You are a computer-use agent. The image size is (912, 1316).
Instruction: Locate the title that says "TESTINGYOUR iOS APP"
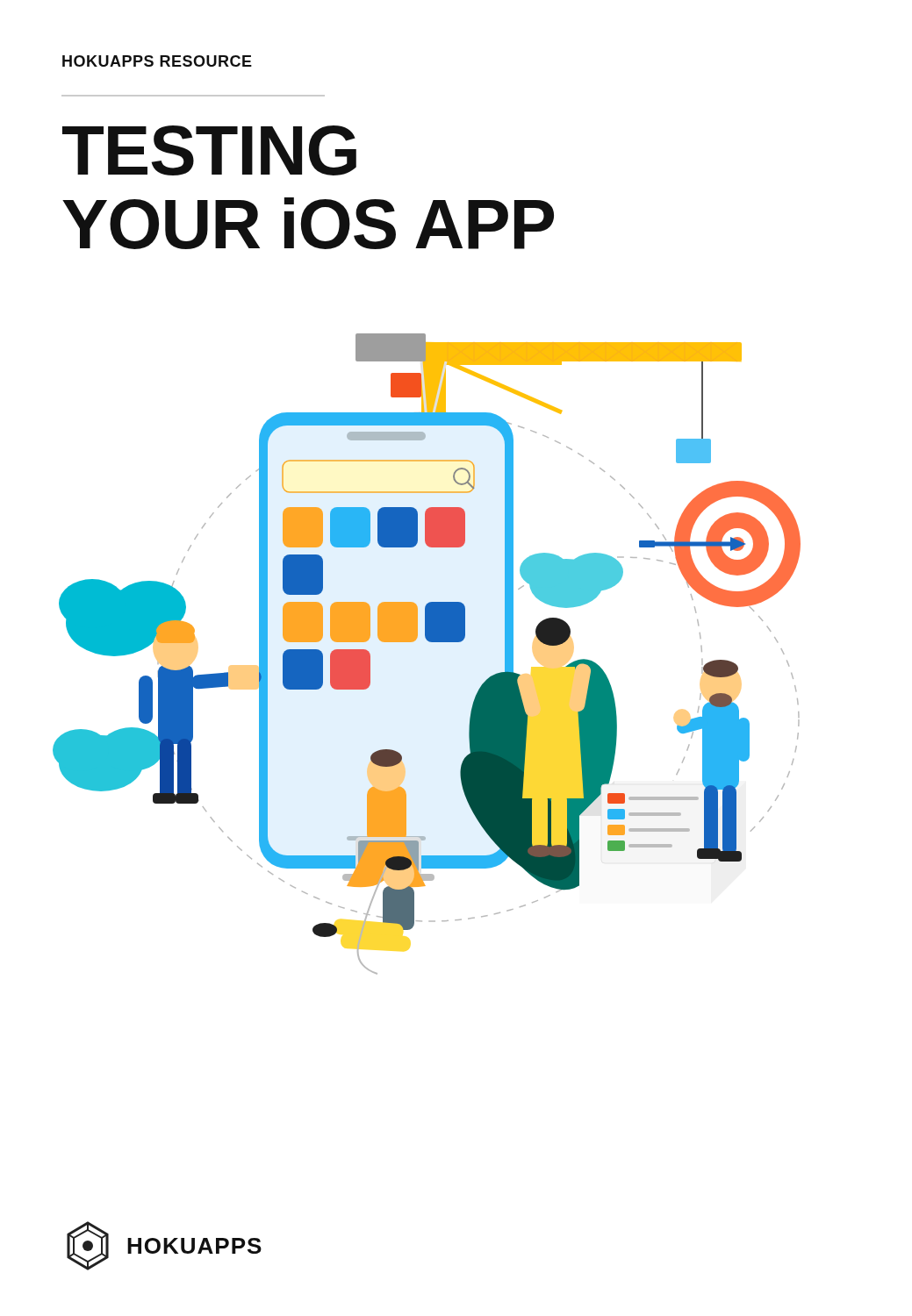[309, 188]
